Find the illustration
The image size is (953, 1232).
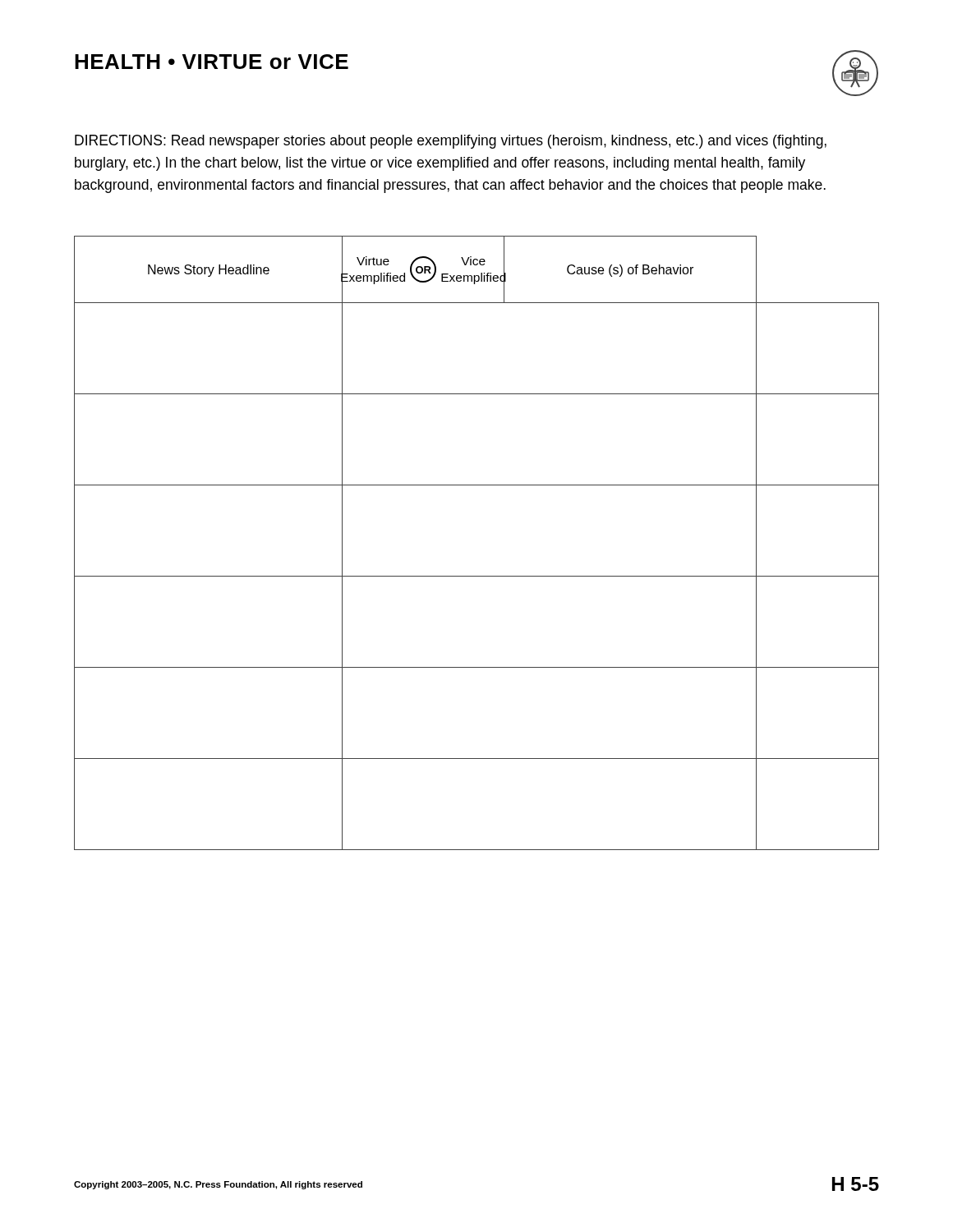(x=855, y=75)
